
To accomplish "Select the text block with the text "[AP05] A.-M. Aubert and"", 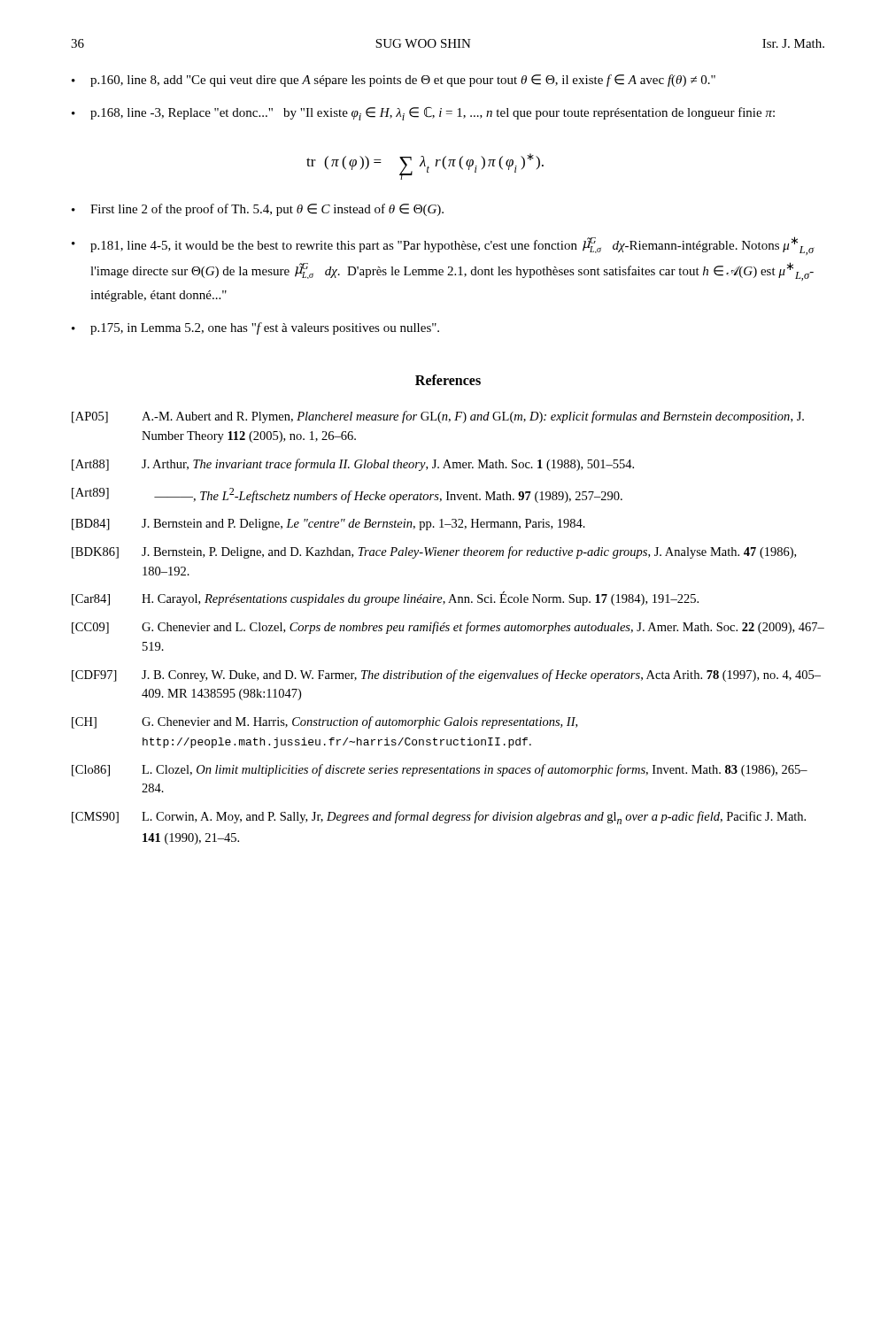I will tap(448, 427).
